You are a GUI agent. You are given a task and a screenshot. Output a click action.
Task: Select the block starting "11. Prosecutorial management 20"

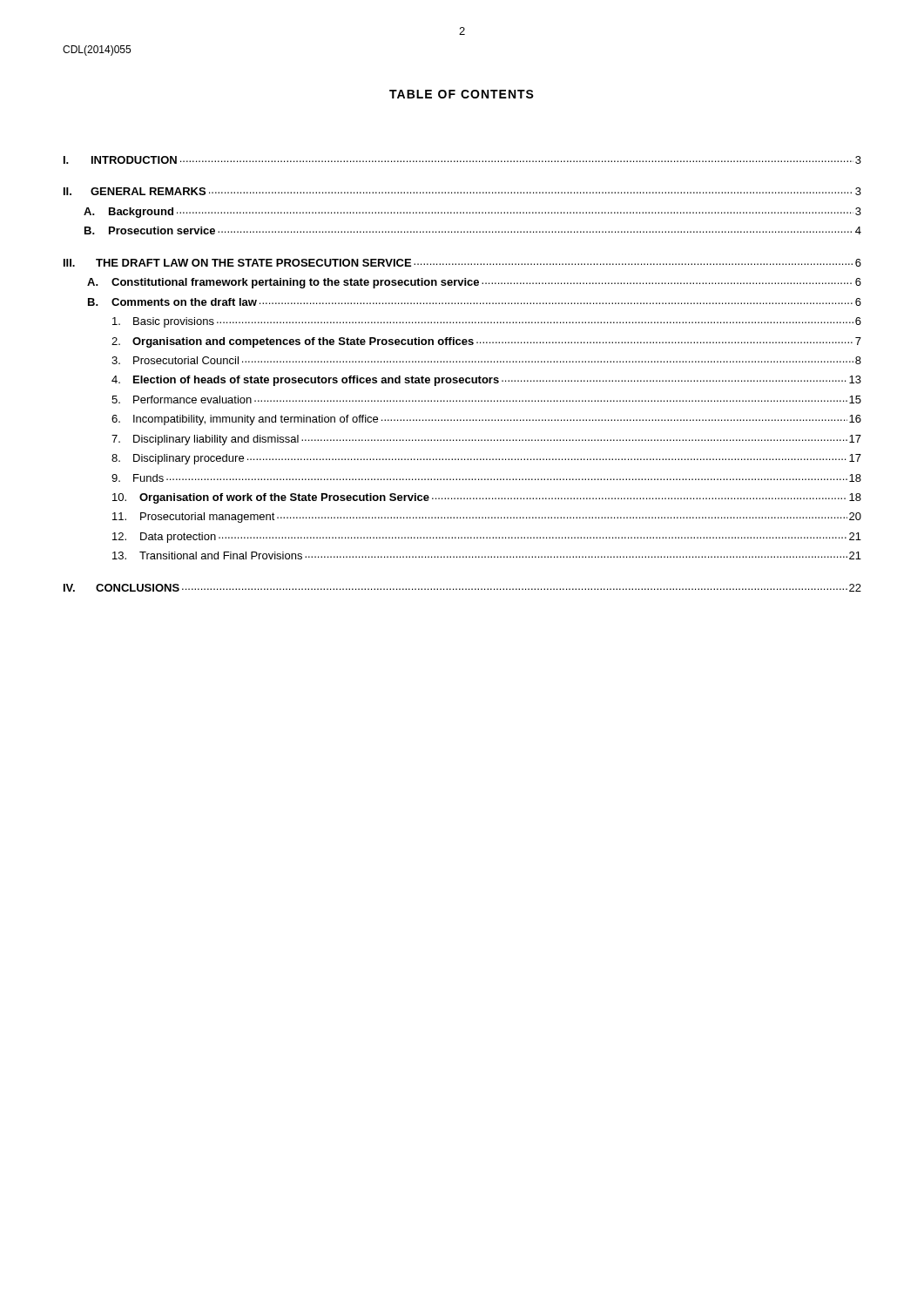(x=486, y=517)
